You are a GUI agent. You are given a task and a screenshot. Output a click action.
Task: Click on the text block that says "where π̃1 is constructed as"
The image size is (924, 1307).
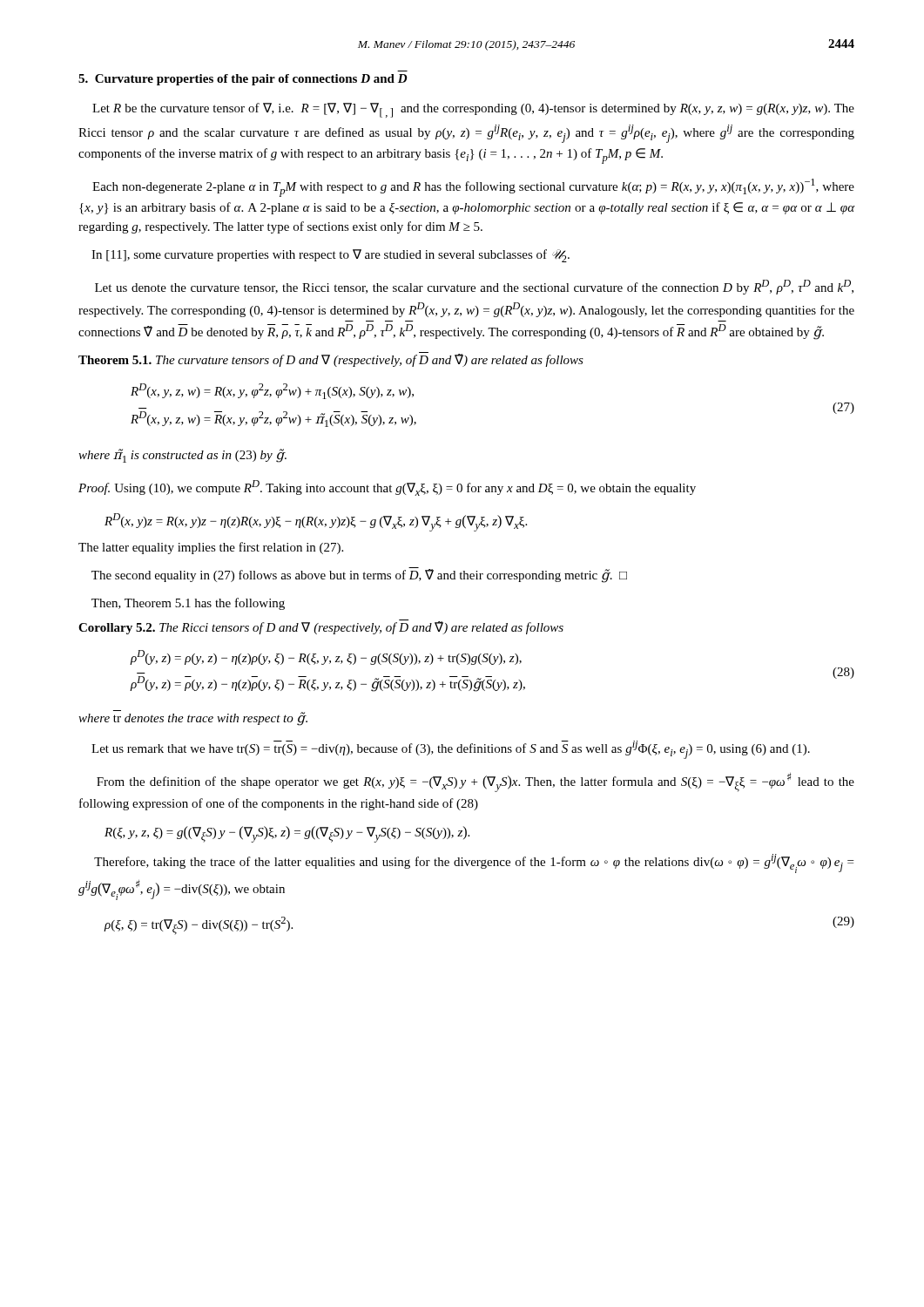pyautogui.click(x=183, y=456)
